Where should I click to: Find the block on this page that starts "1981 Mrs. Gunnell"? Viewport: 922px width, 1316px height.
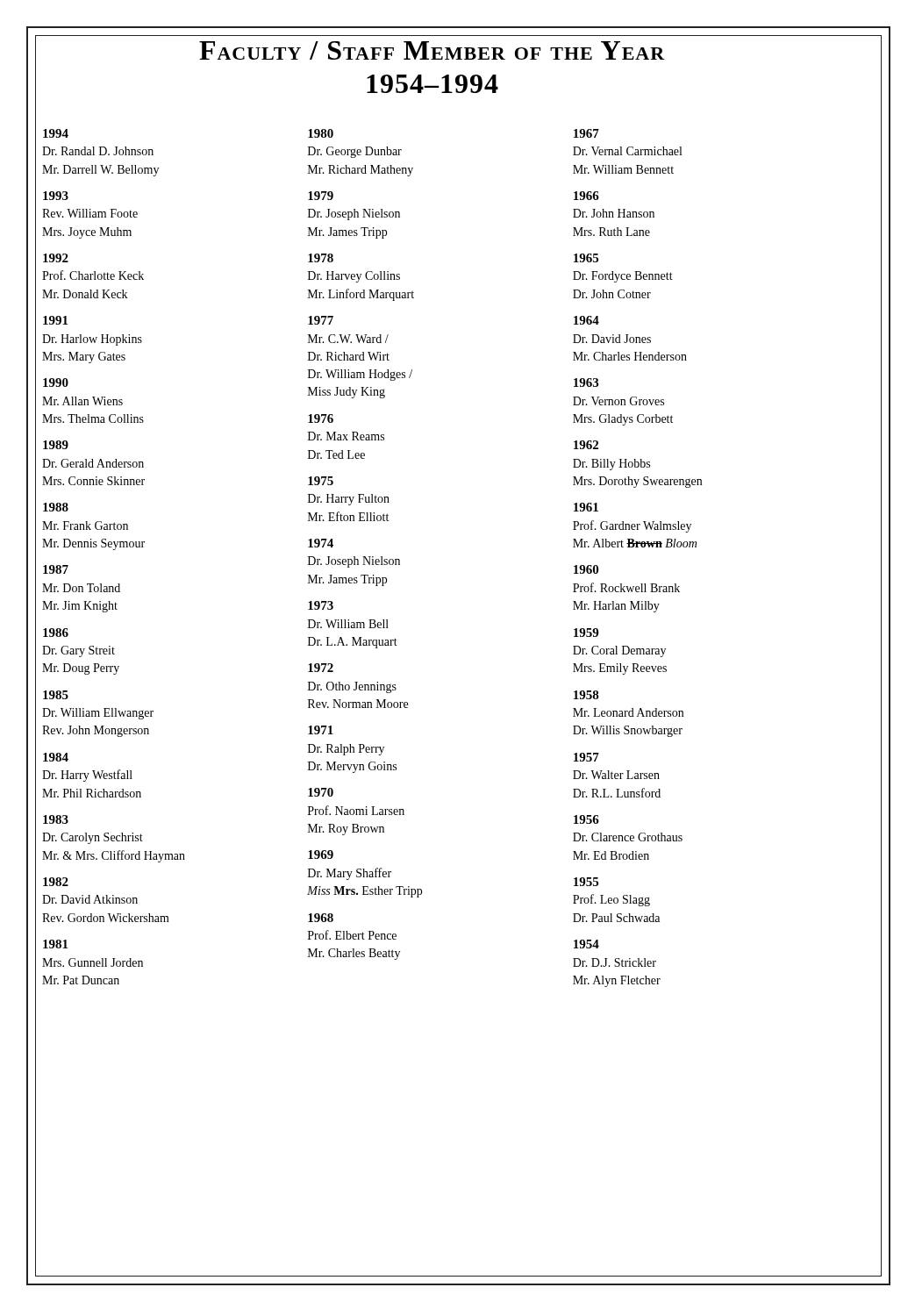coord(55,944)
